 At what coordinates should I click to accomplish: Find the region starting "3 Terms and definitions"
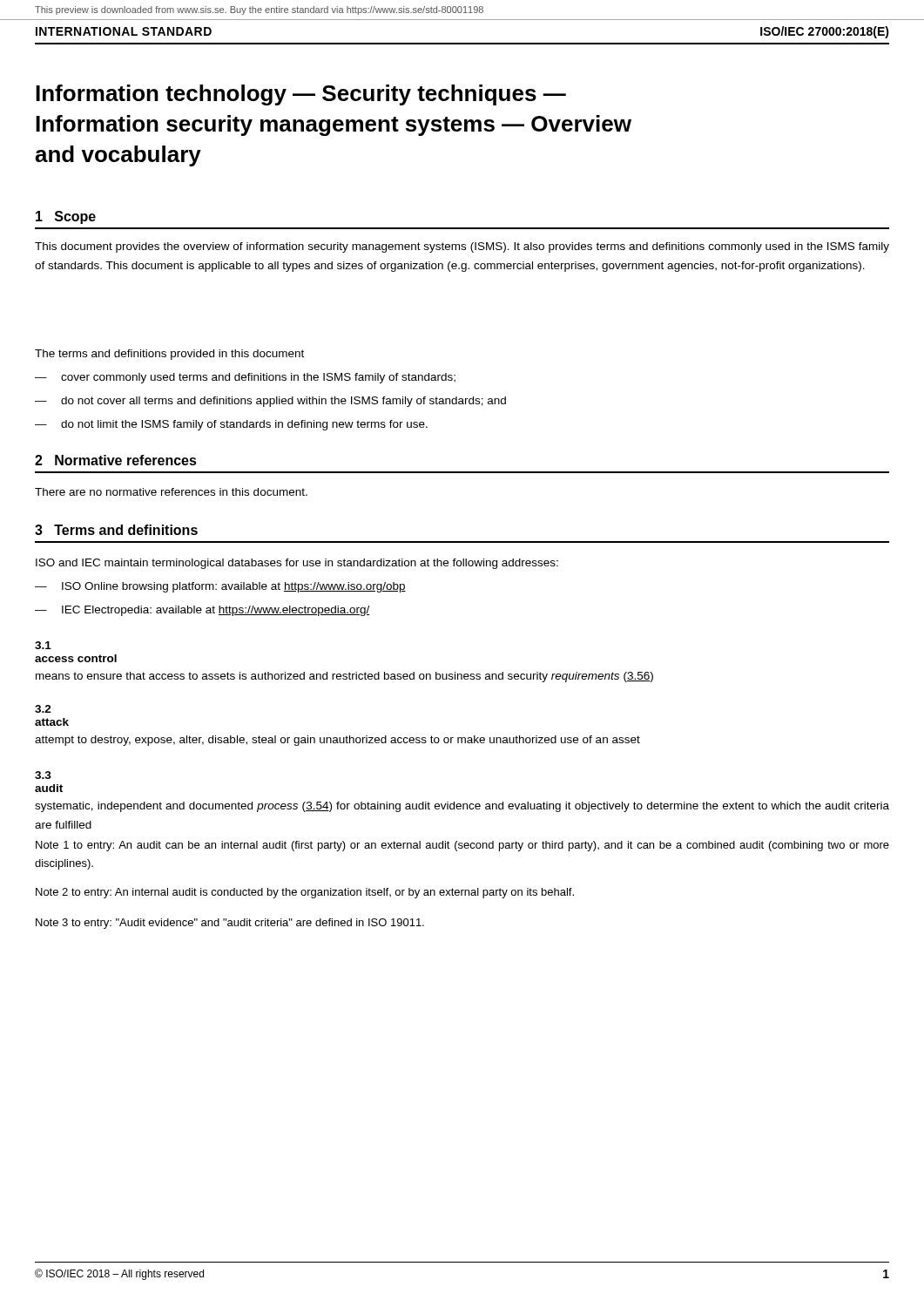click(116, 530)
